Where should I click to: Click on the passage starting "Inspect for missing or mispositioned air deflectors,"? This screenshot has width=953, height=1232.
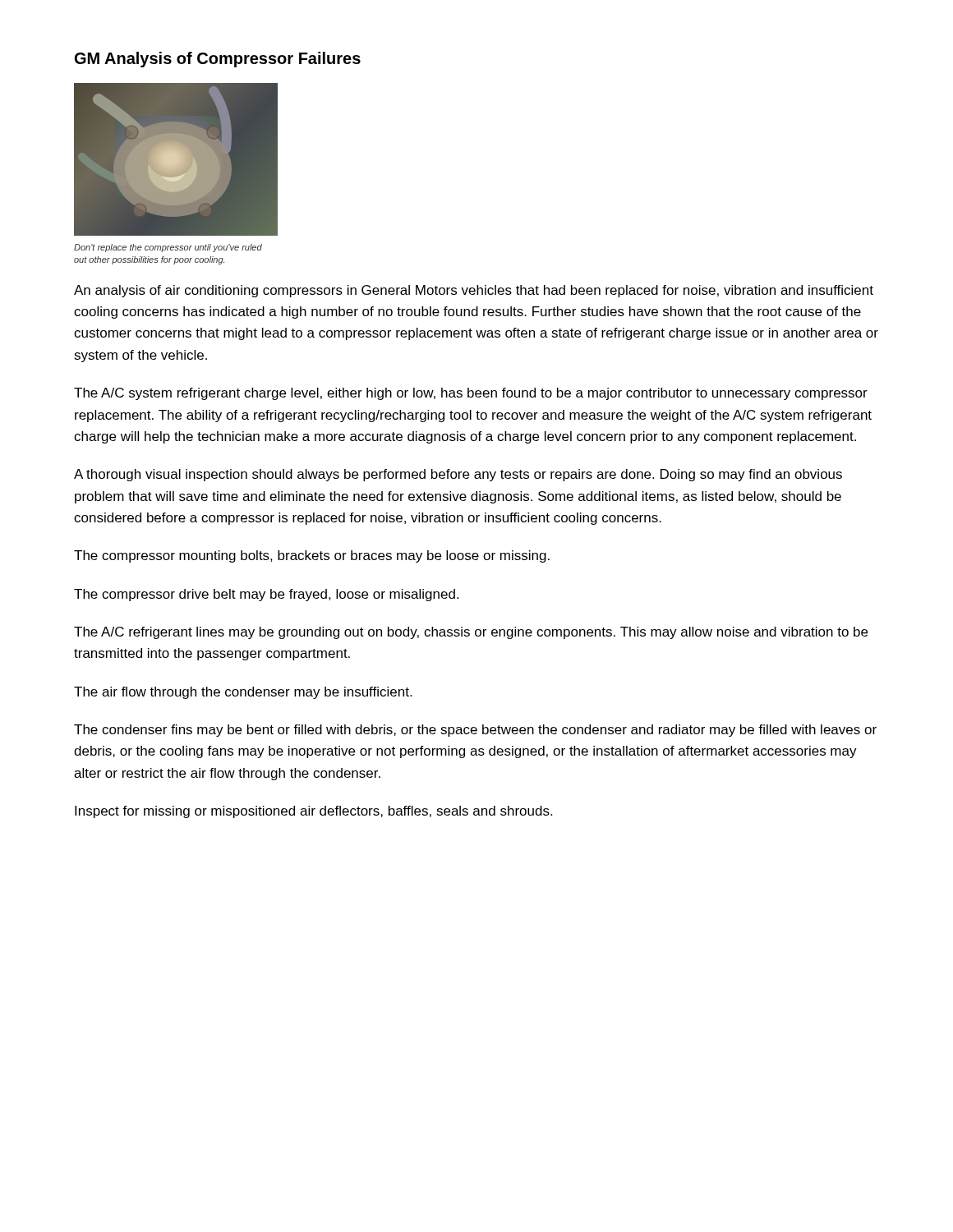[314, 811]
